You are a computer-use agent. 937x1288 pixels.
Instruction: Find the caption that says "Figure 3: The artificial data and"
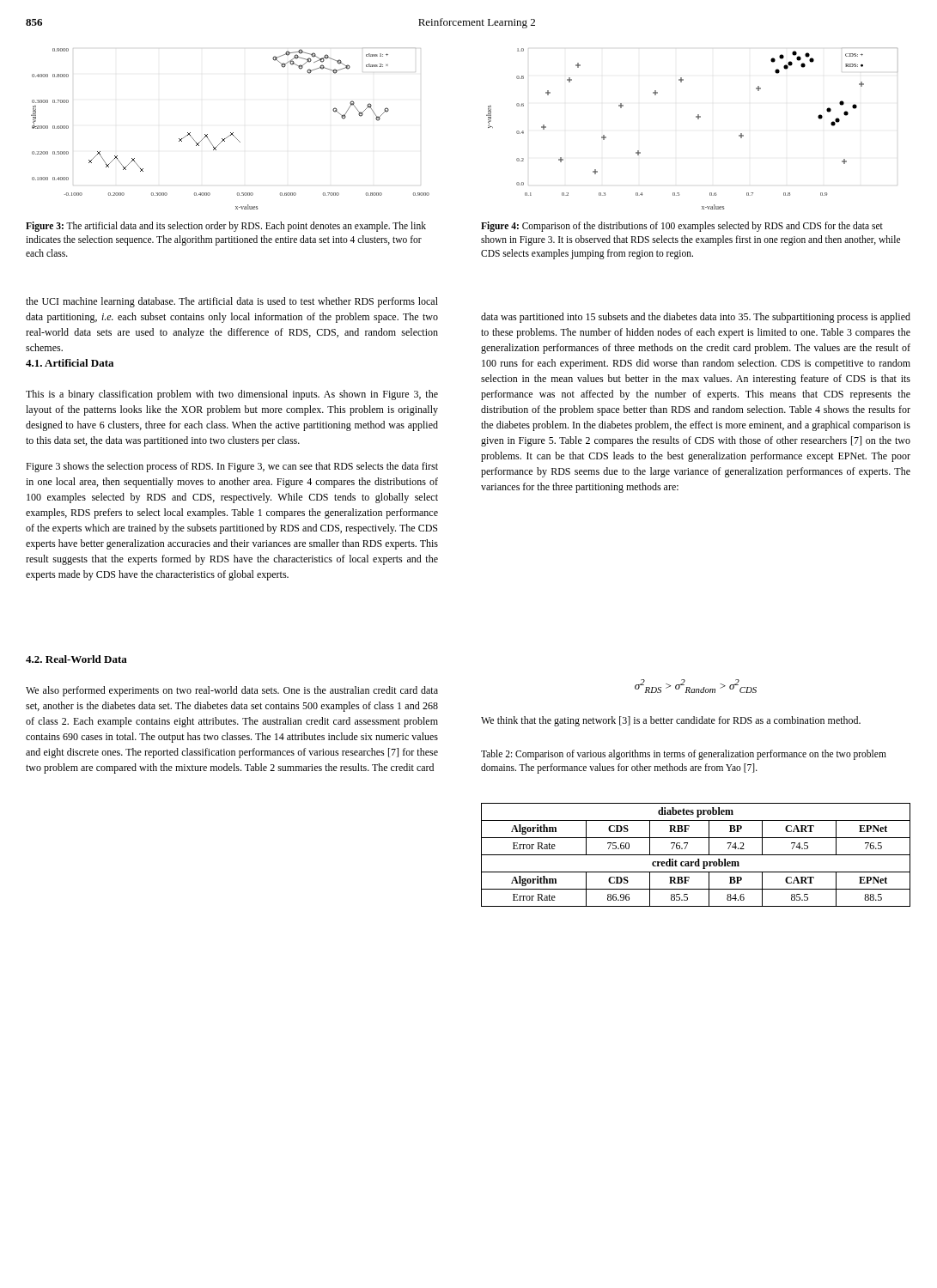(226, 240)
